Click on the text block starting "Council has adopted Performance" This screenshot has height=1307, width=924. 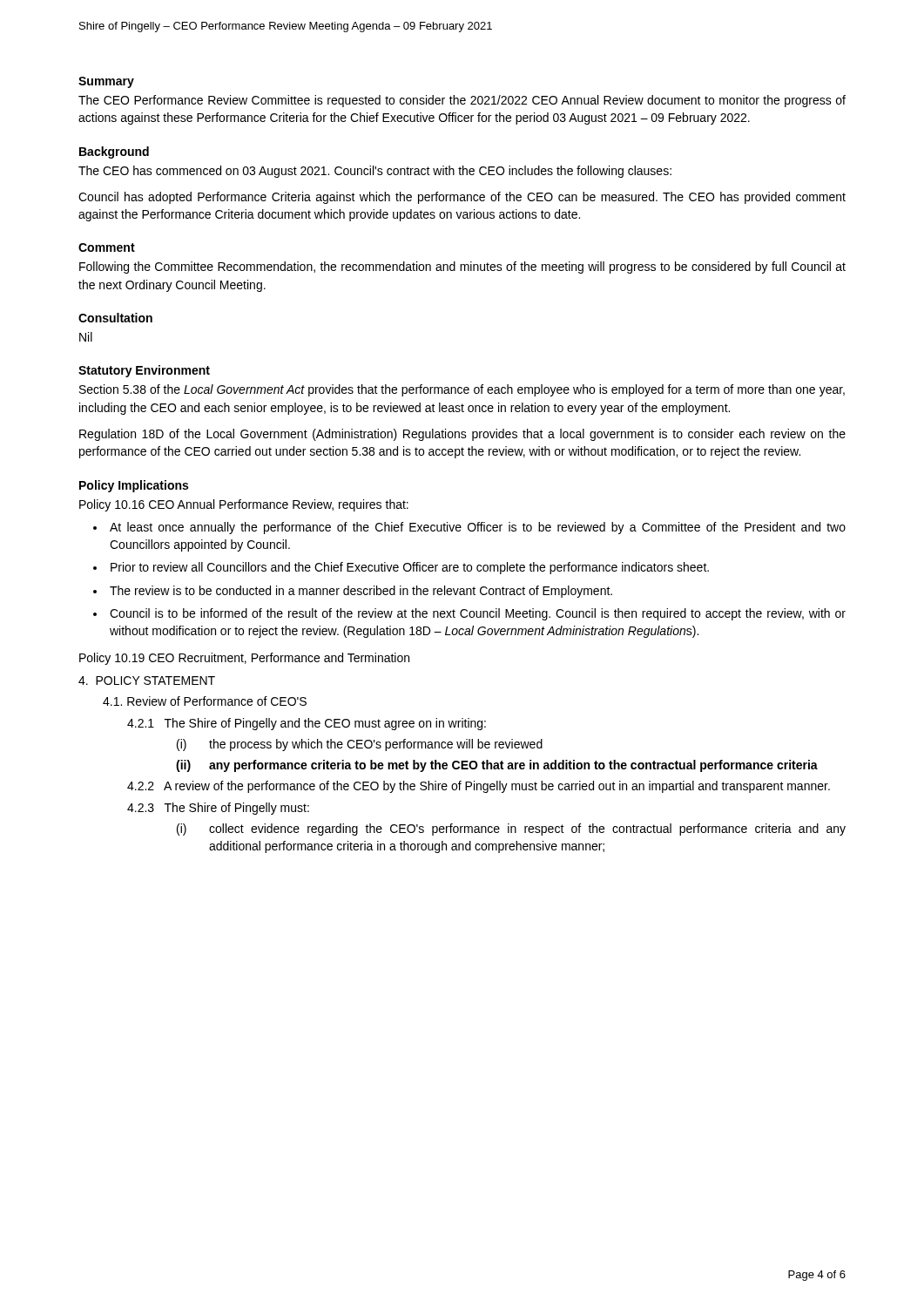click(x=462, y=206)
